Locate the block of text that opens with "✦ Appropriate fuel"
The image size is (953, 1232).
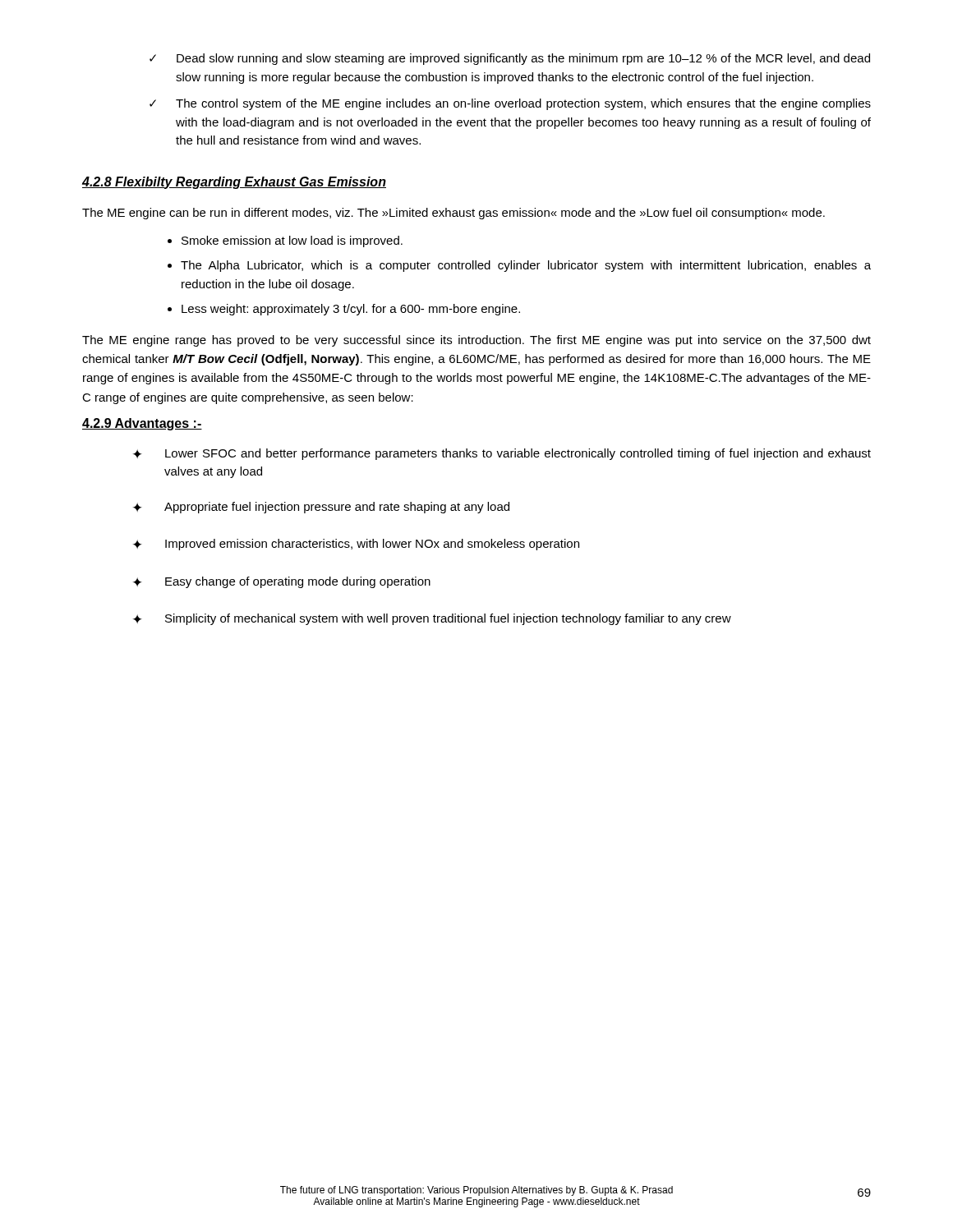[x=321, y=508]
